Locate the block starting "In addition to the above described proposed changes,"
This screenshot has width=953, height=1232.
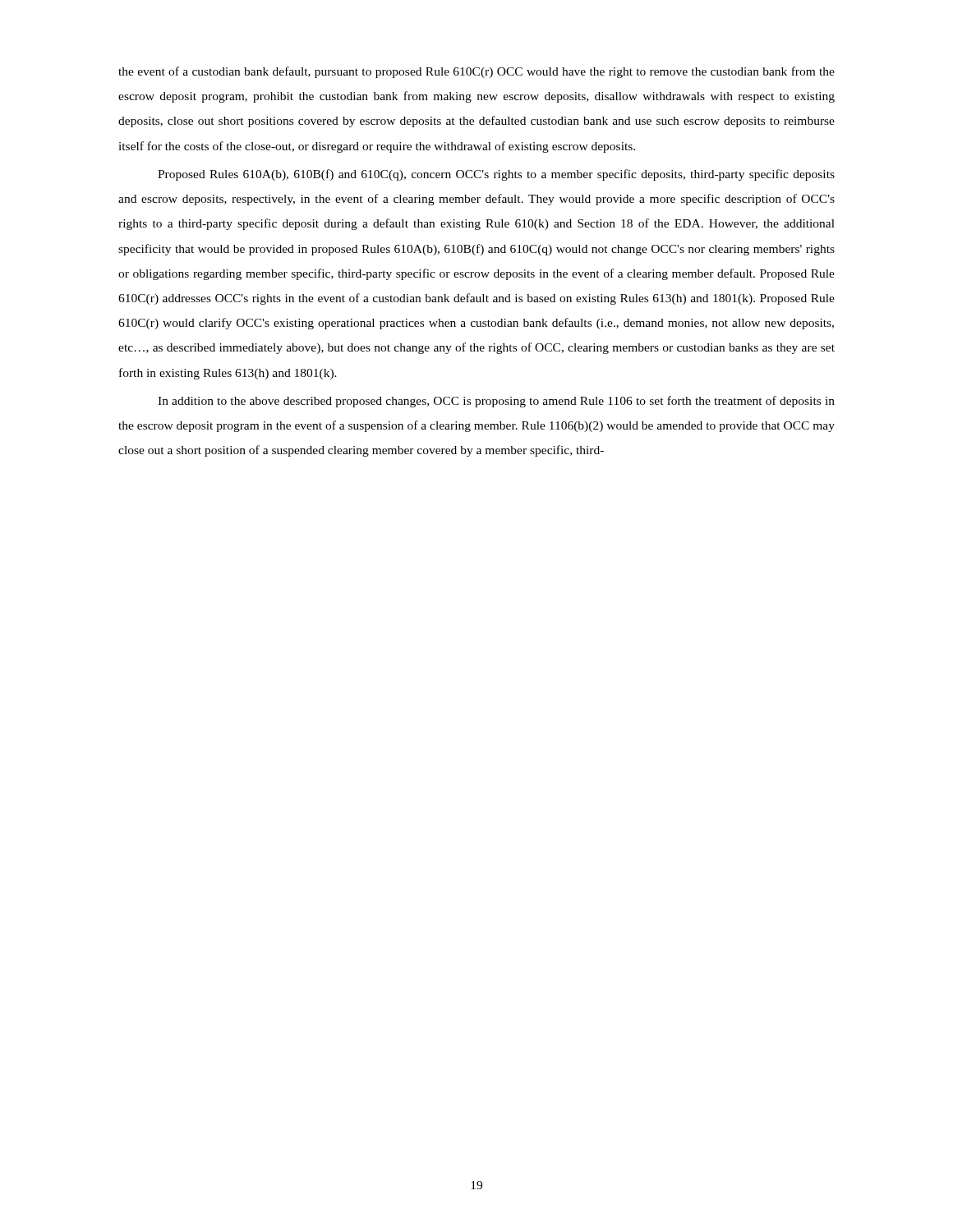tap(476, 426)
